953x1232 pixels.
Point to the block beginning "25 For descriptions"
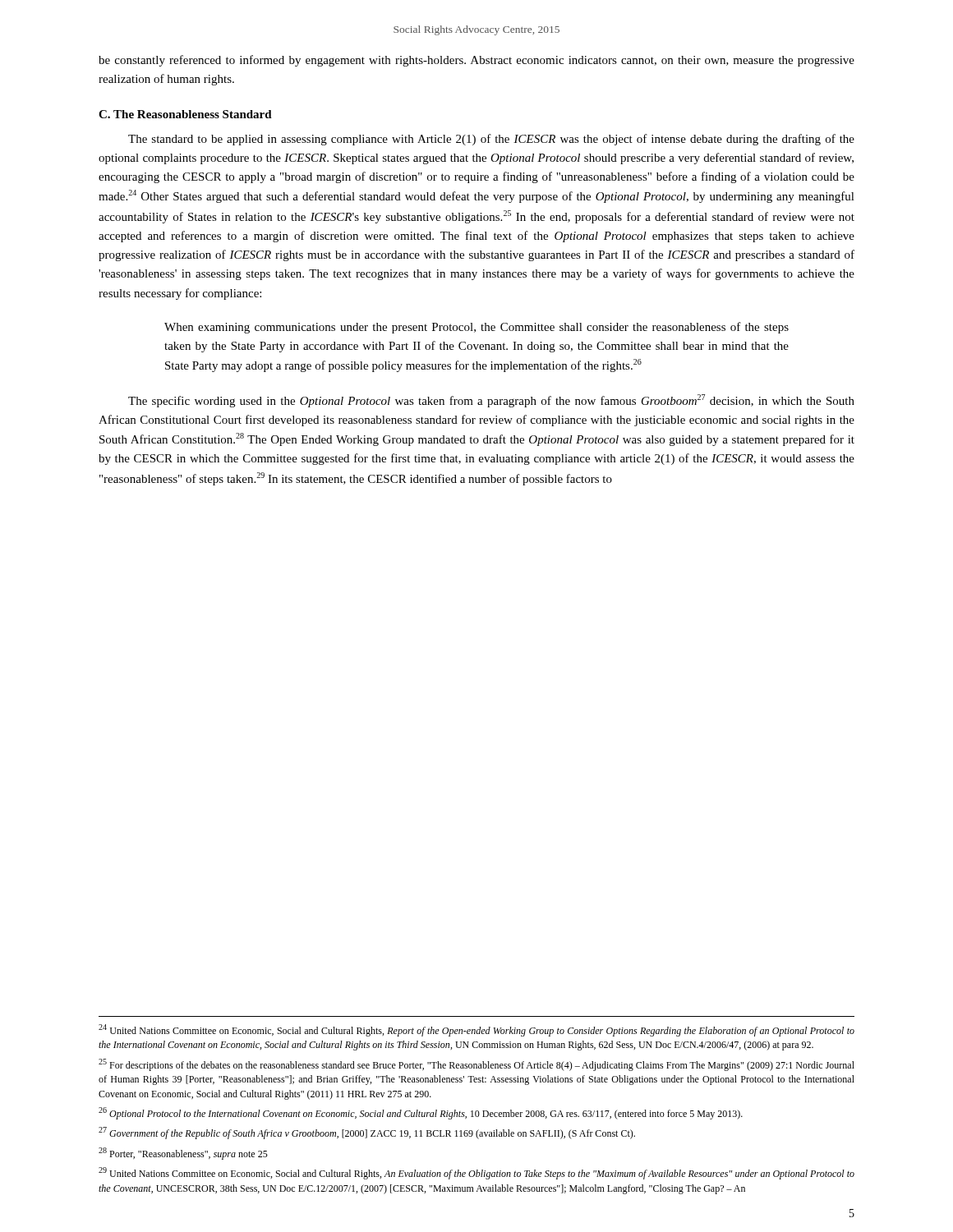476,1078
